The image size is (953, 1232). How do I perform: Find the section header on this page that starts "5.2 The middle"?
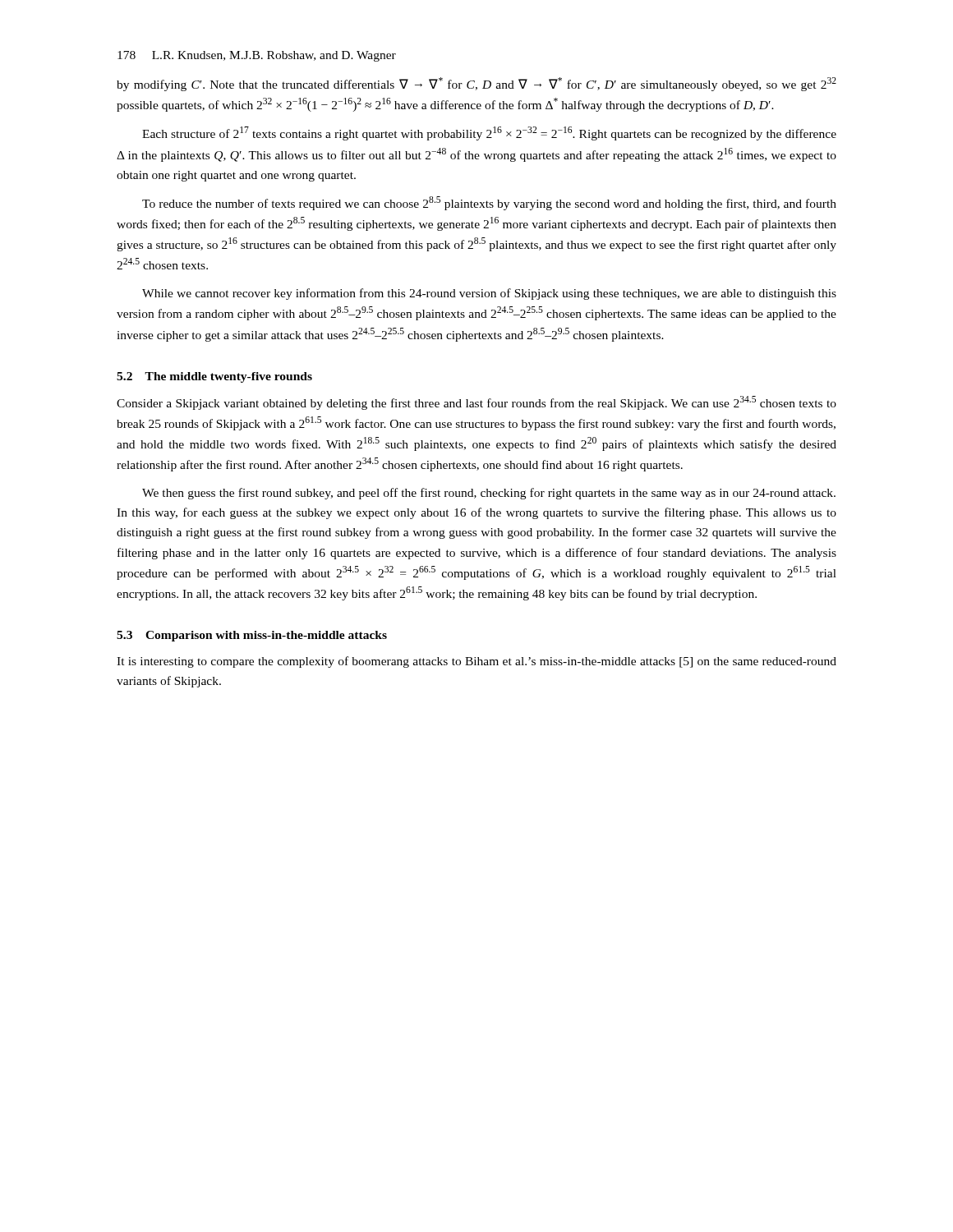[214, 376]
